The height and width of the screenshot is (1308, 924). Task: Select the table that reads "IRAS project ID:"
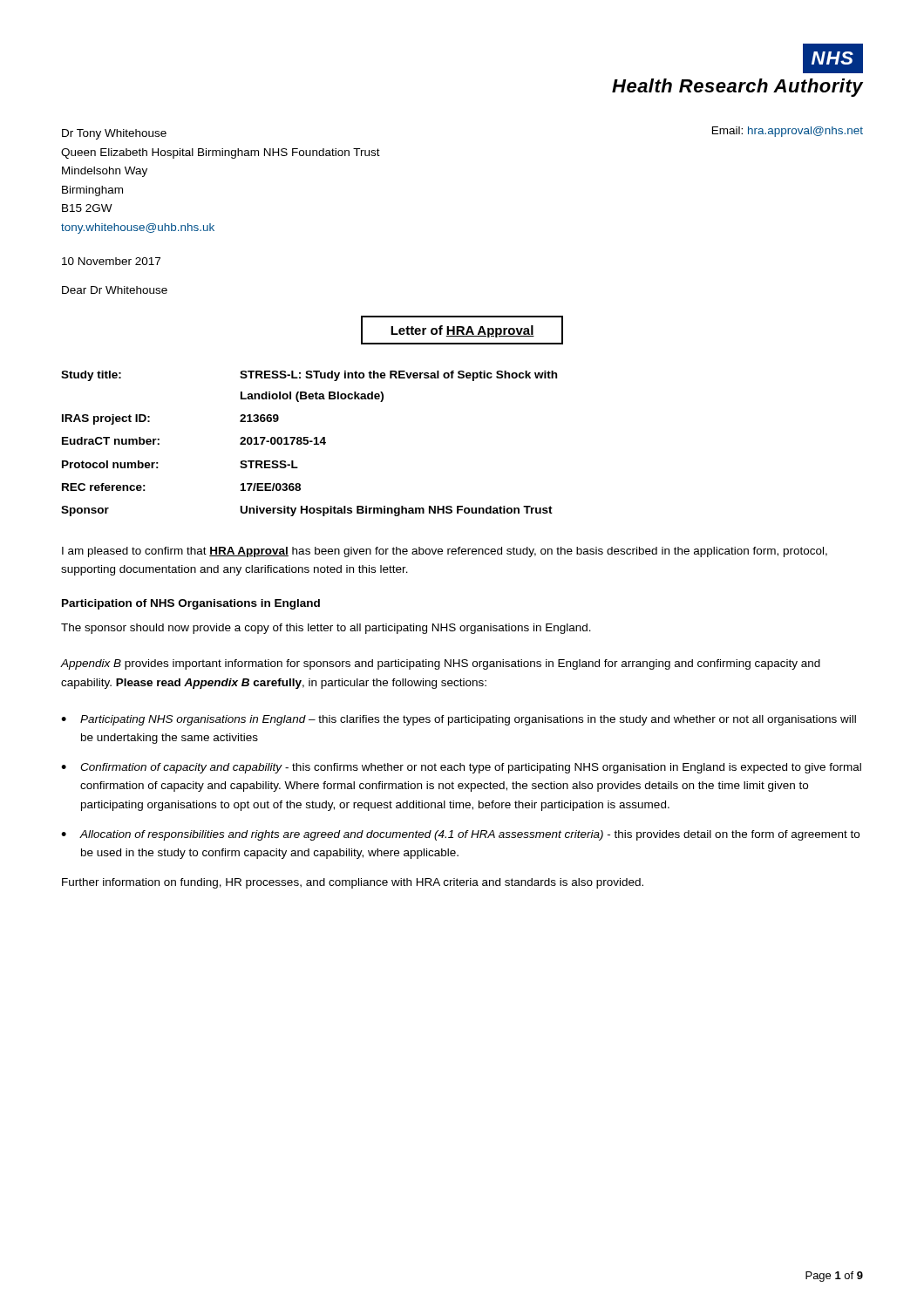click(462, 443)
